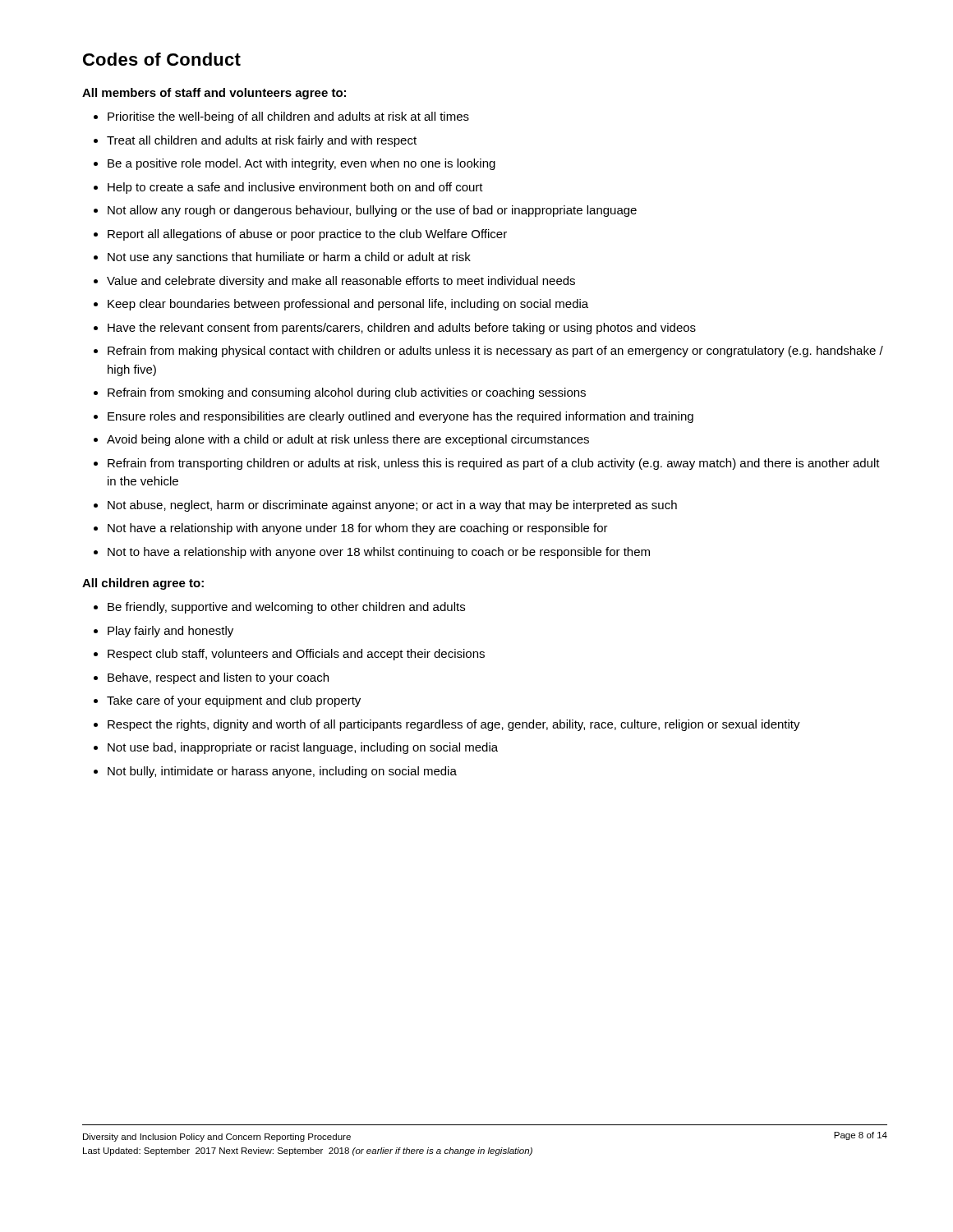The height and width of the screenshot is (1232, 953).
Task: Find the block on this page that starts "Avoid being alone with a child or"
Action: tap(497, 440)
